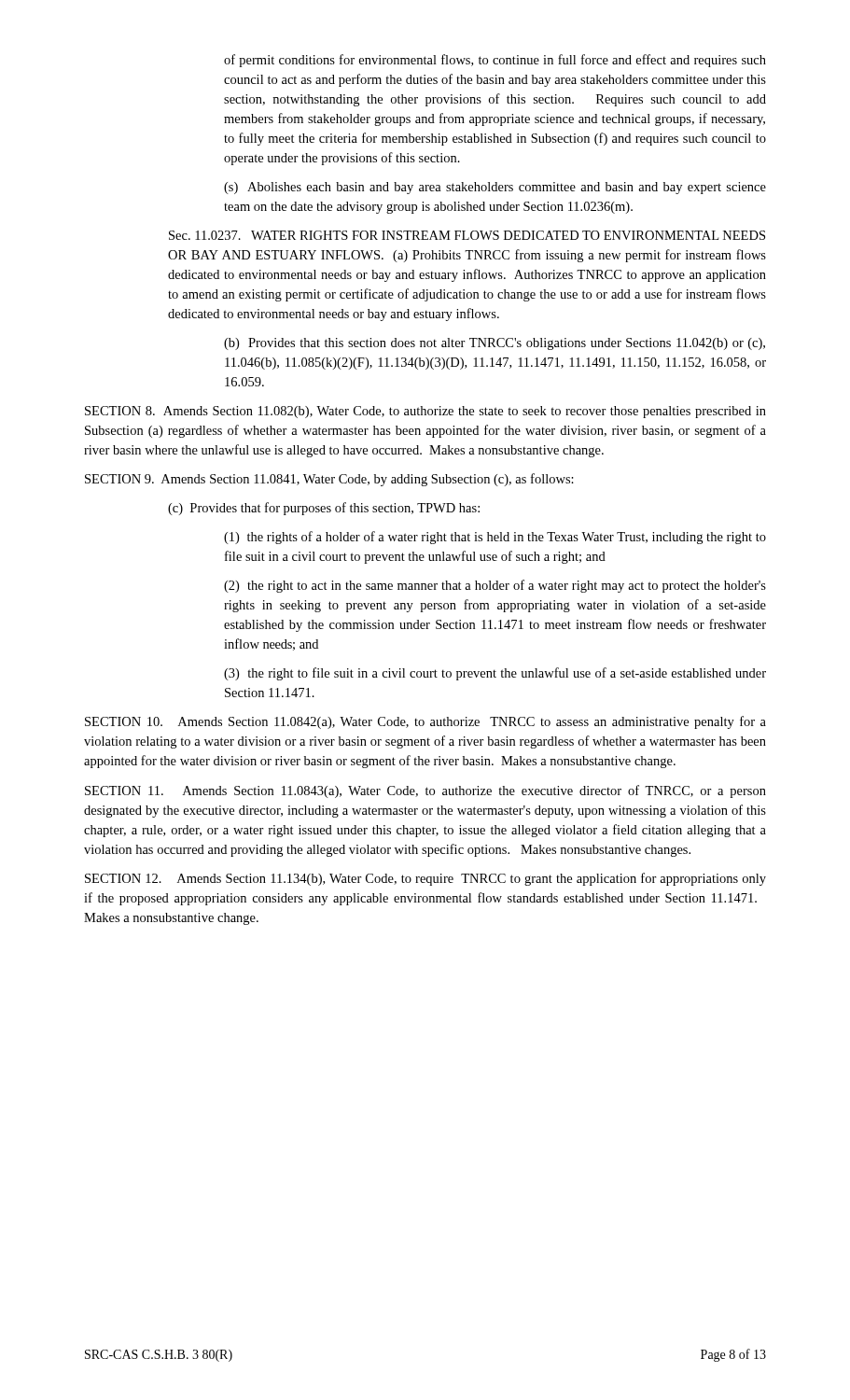The image size is (850, 1400).
Task: Point to the block beginning "SECTION 9. Amends Section 11.0841,"
Action: click(425, 479)
